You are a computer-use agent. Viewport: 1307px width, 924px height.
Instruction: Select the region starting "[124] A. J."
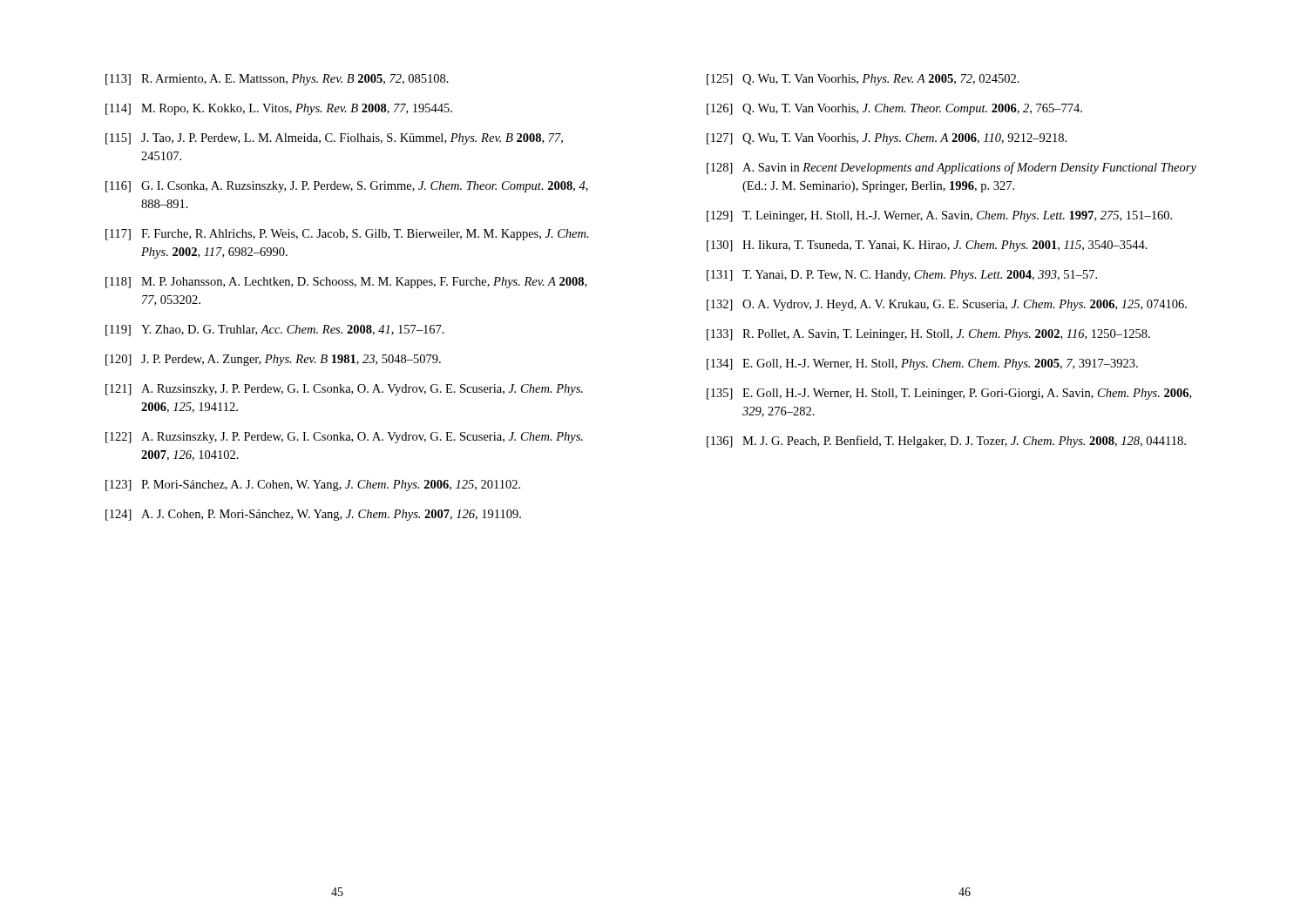pos(353,514)
